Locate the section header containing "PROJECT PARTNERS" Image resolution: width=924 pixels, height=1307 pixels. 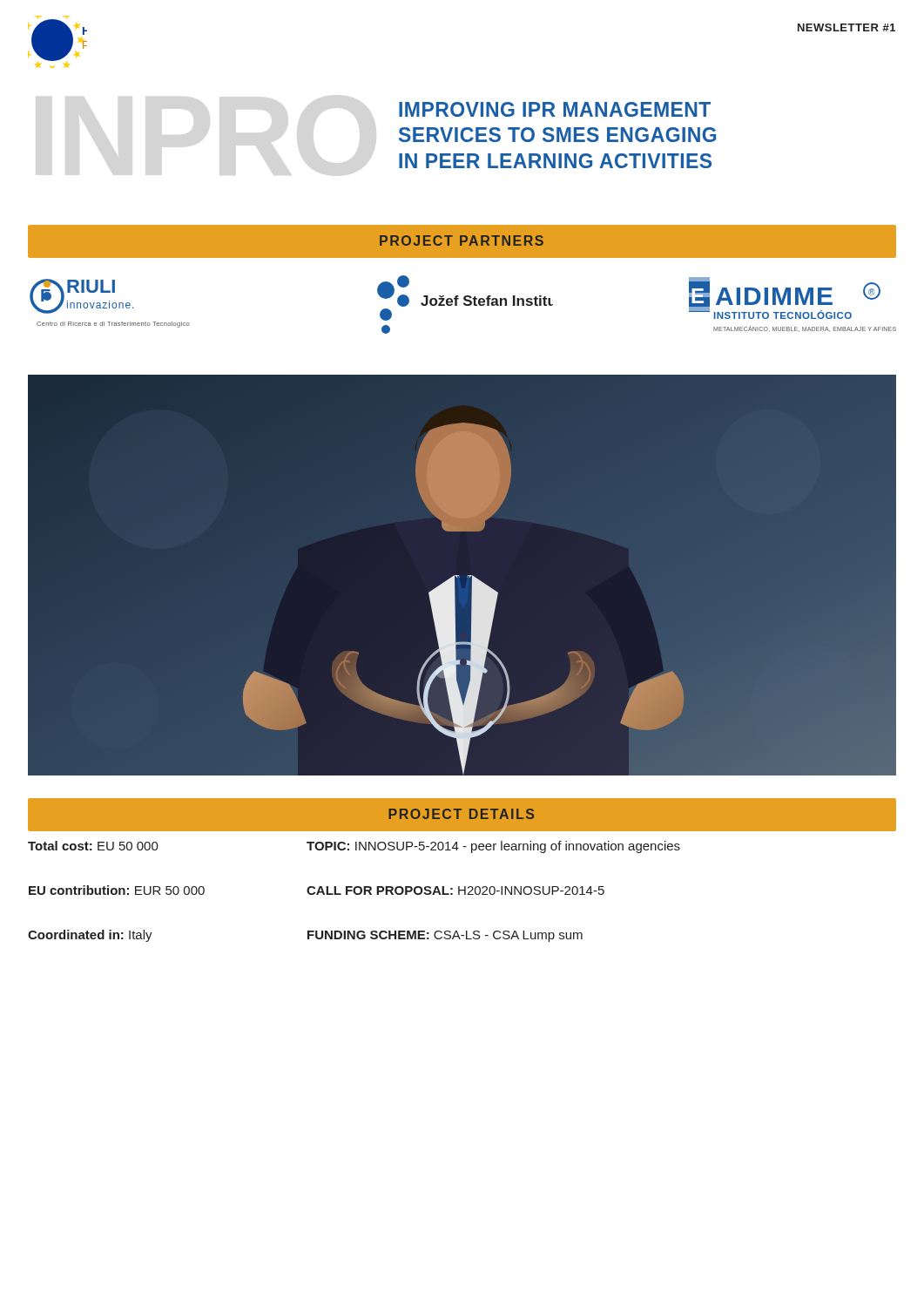pyautogui.click(x=462, y=241)
